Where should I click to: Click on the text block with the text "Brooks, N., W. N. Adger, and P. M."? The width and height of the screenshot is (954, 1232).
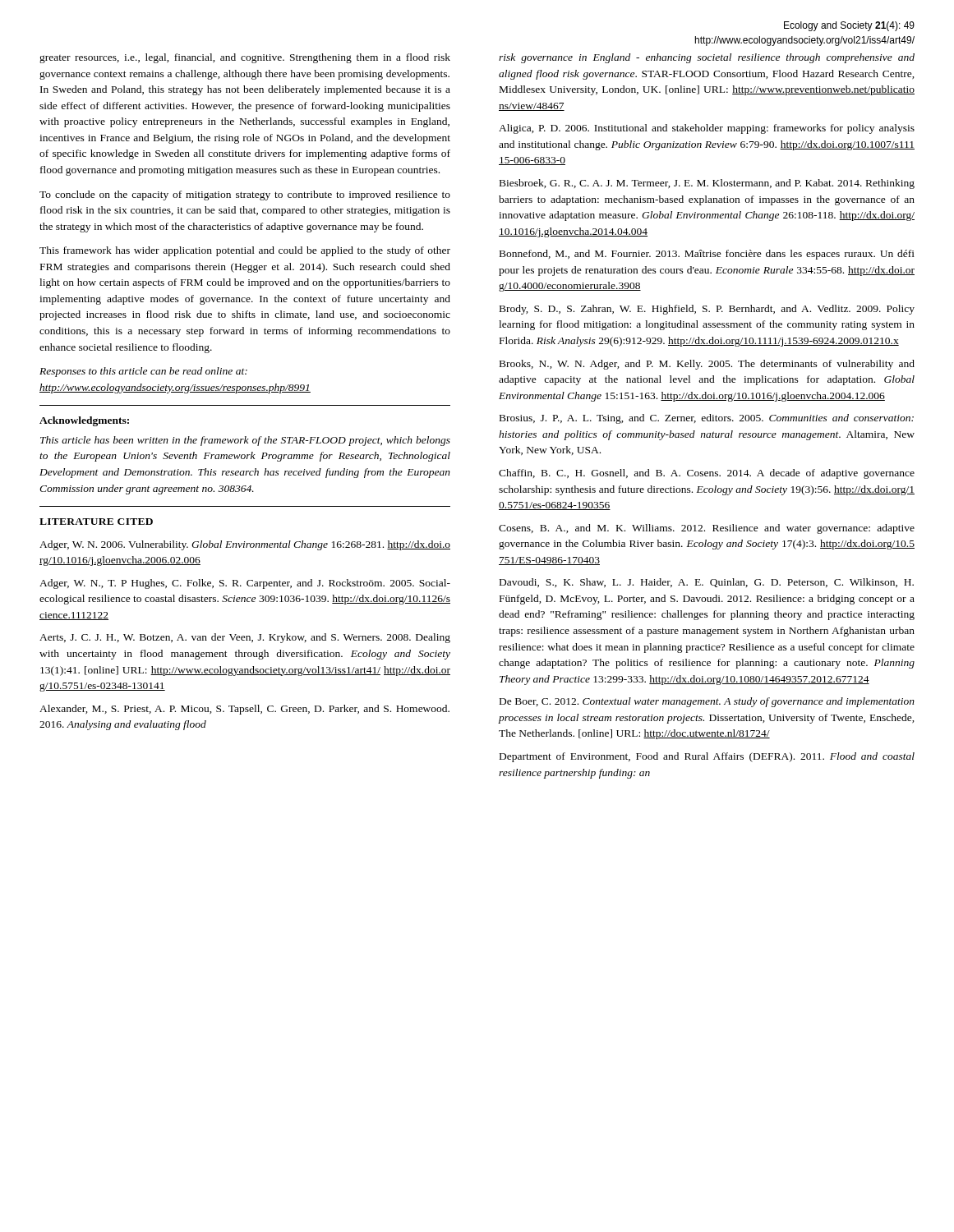point(707,379)
